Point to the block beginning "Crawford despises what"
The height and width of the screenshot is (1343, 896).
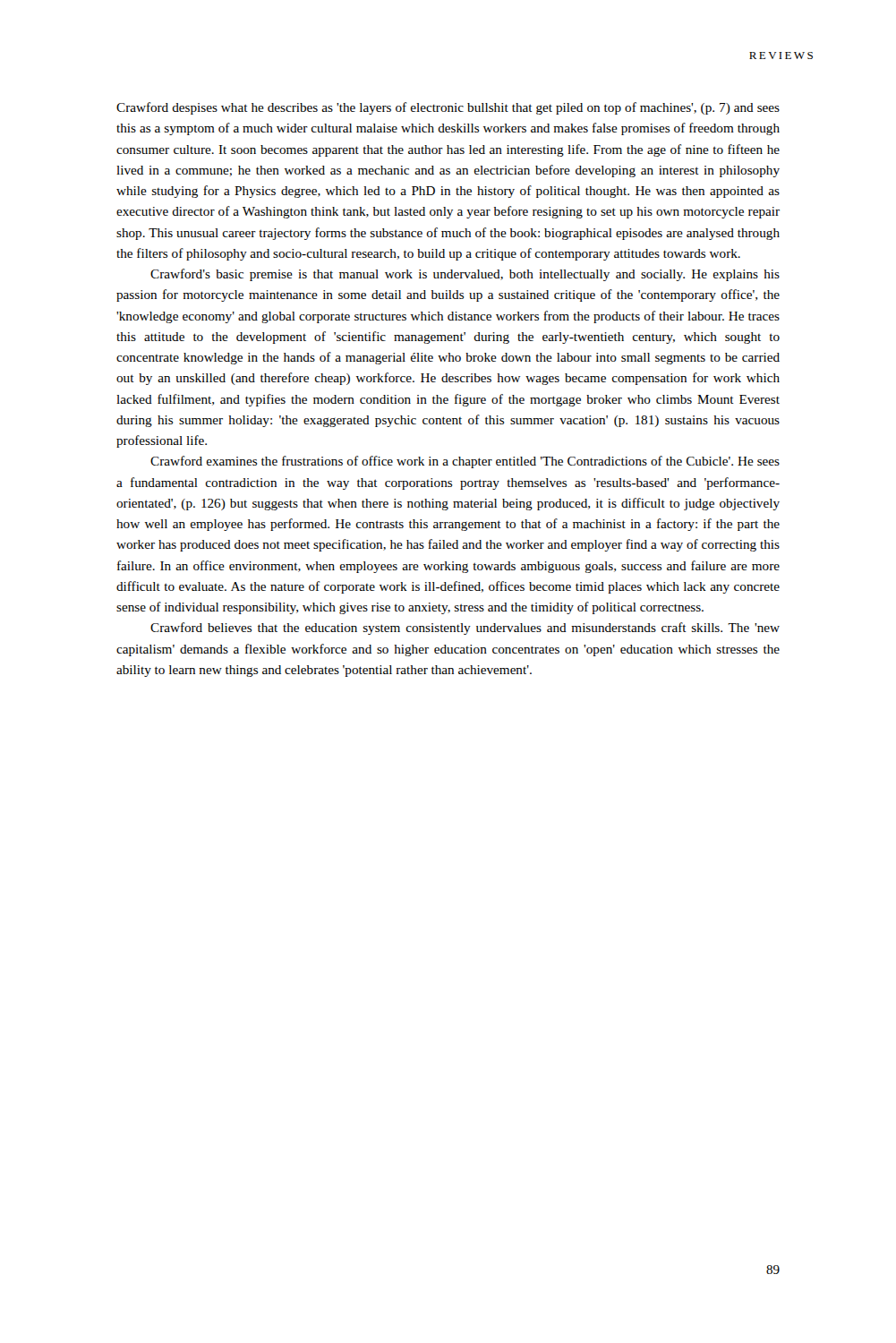point(448,388)
